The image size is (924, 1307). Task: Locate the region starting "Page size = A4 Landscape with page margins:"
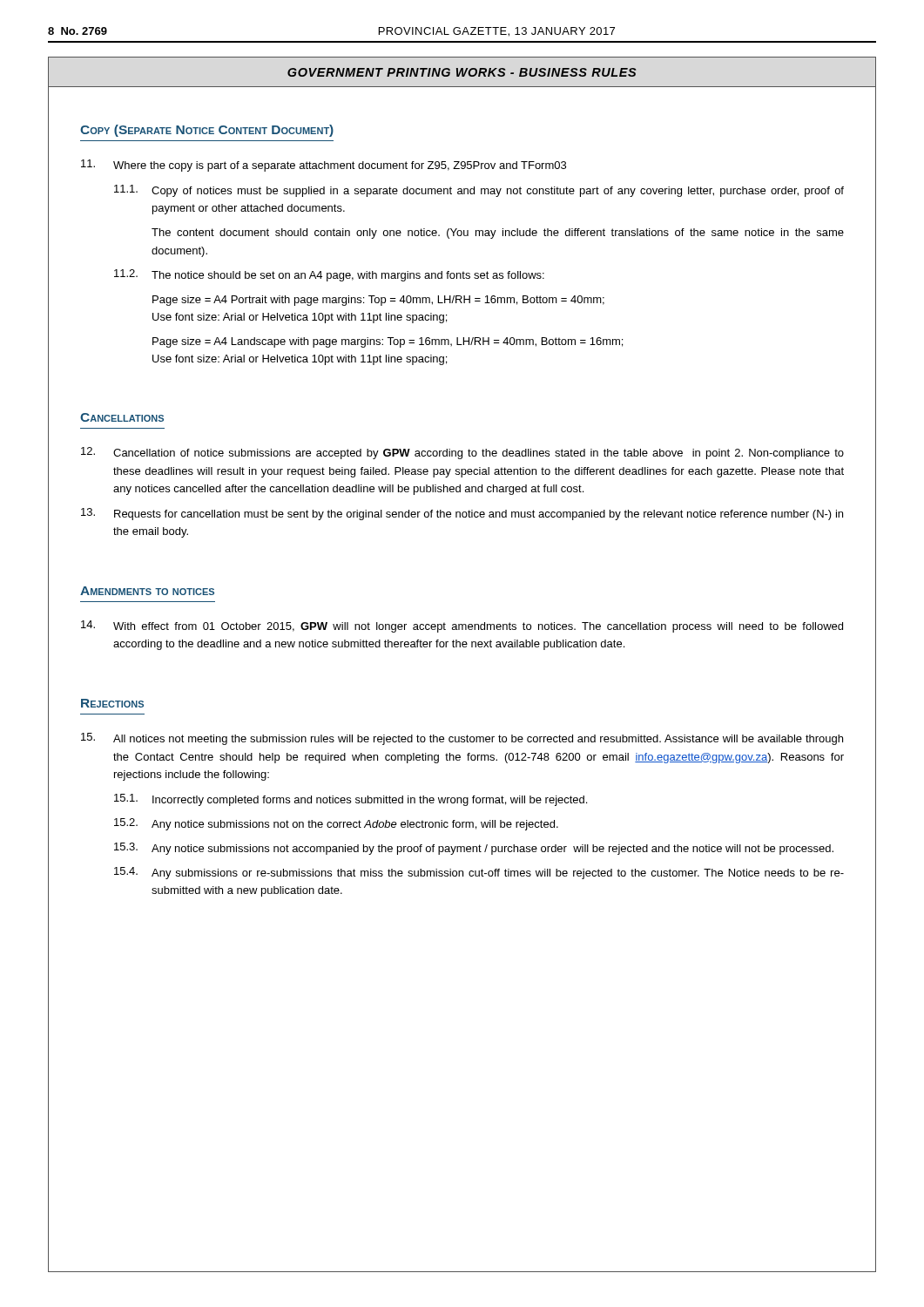click(x=388, y=350)
